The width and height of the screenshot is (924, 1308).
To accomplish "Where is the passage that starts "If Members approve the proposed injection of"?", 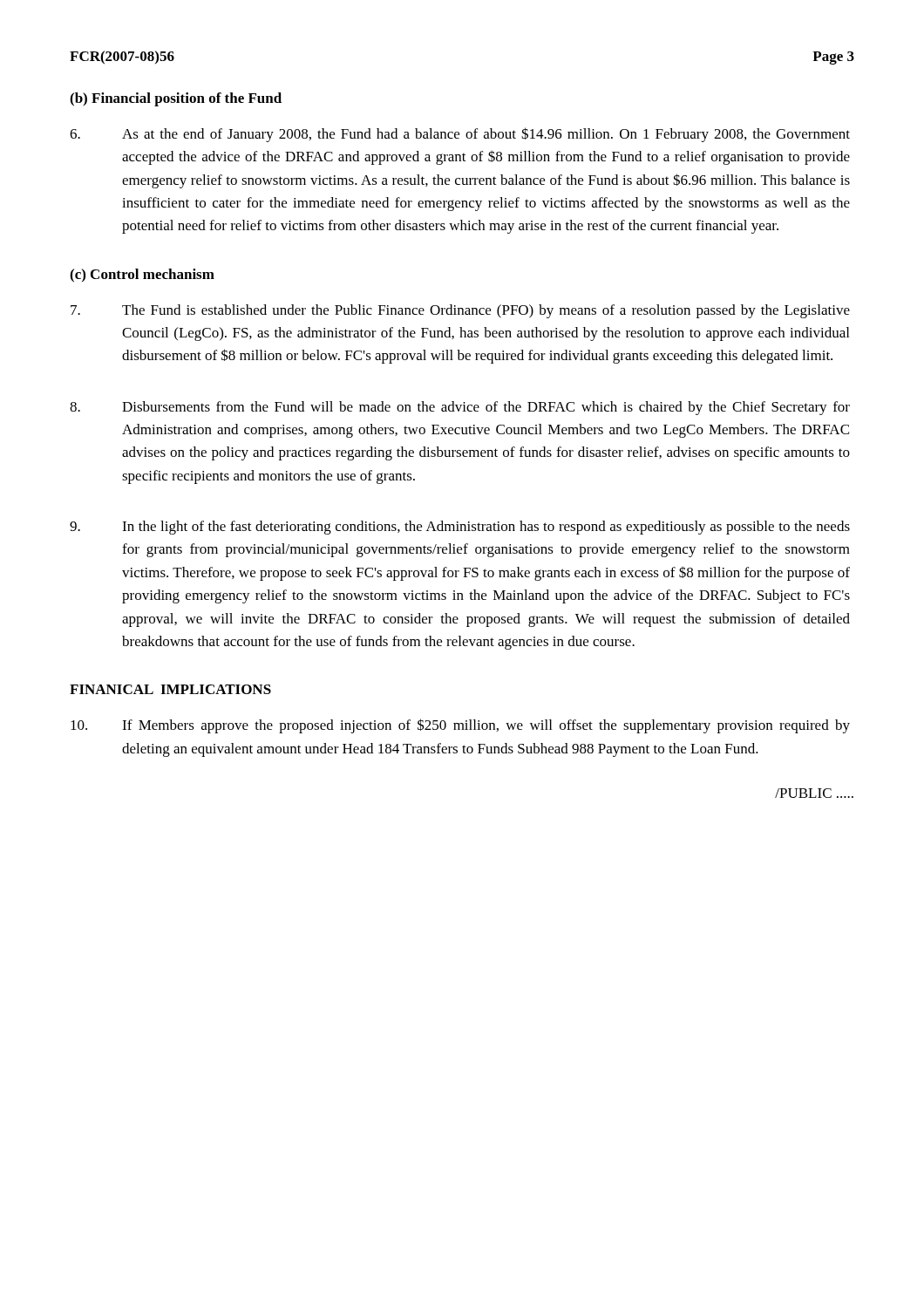I will pyautogui.click(x=460, y=737).
